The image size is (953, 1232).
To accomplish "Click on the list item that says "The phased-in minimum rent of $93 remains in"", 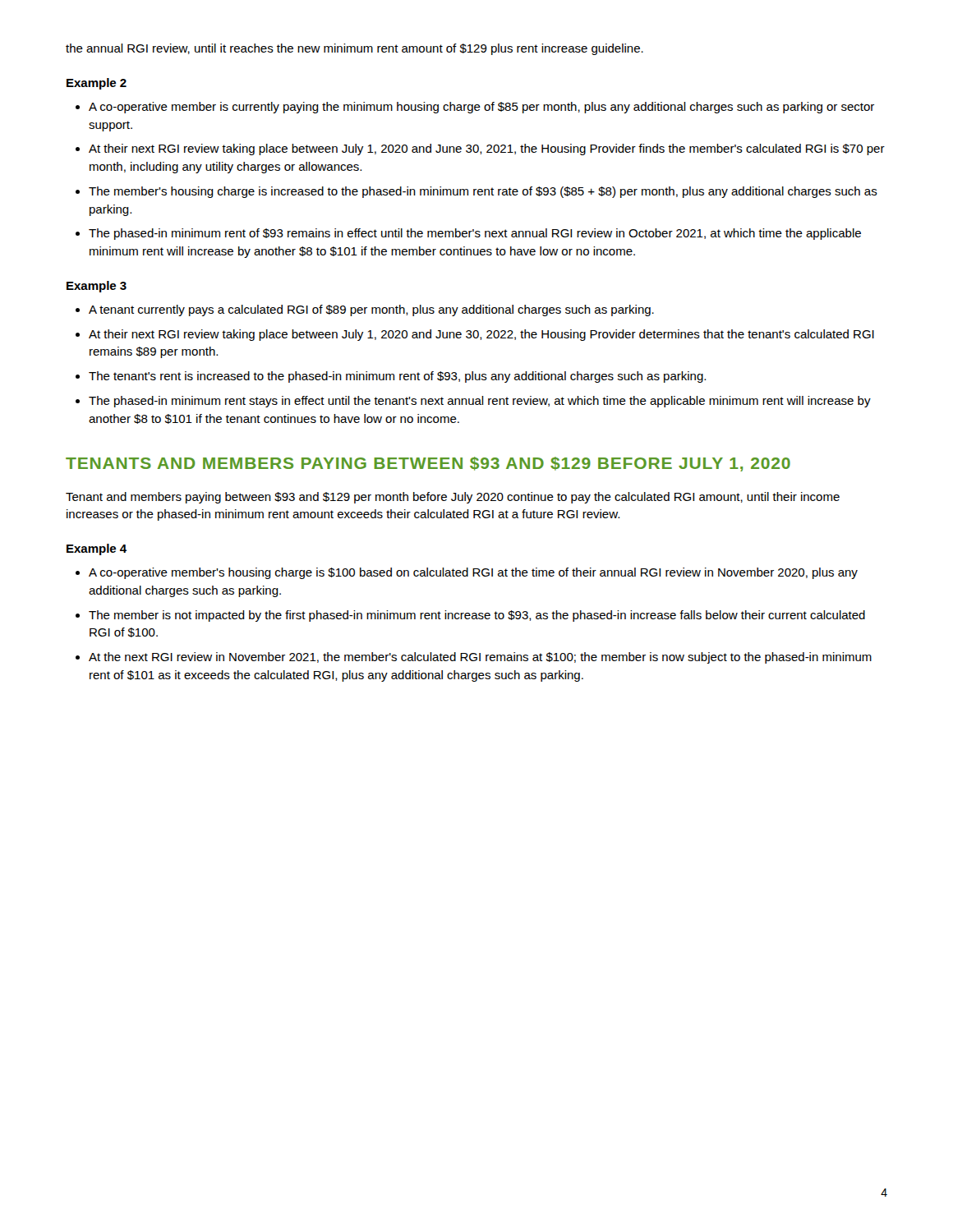I will click(x=488, y=242).
